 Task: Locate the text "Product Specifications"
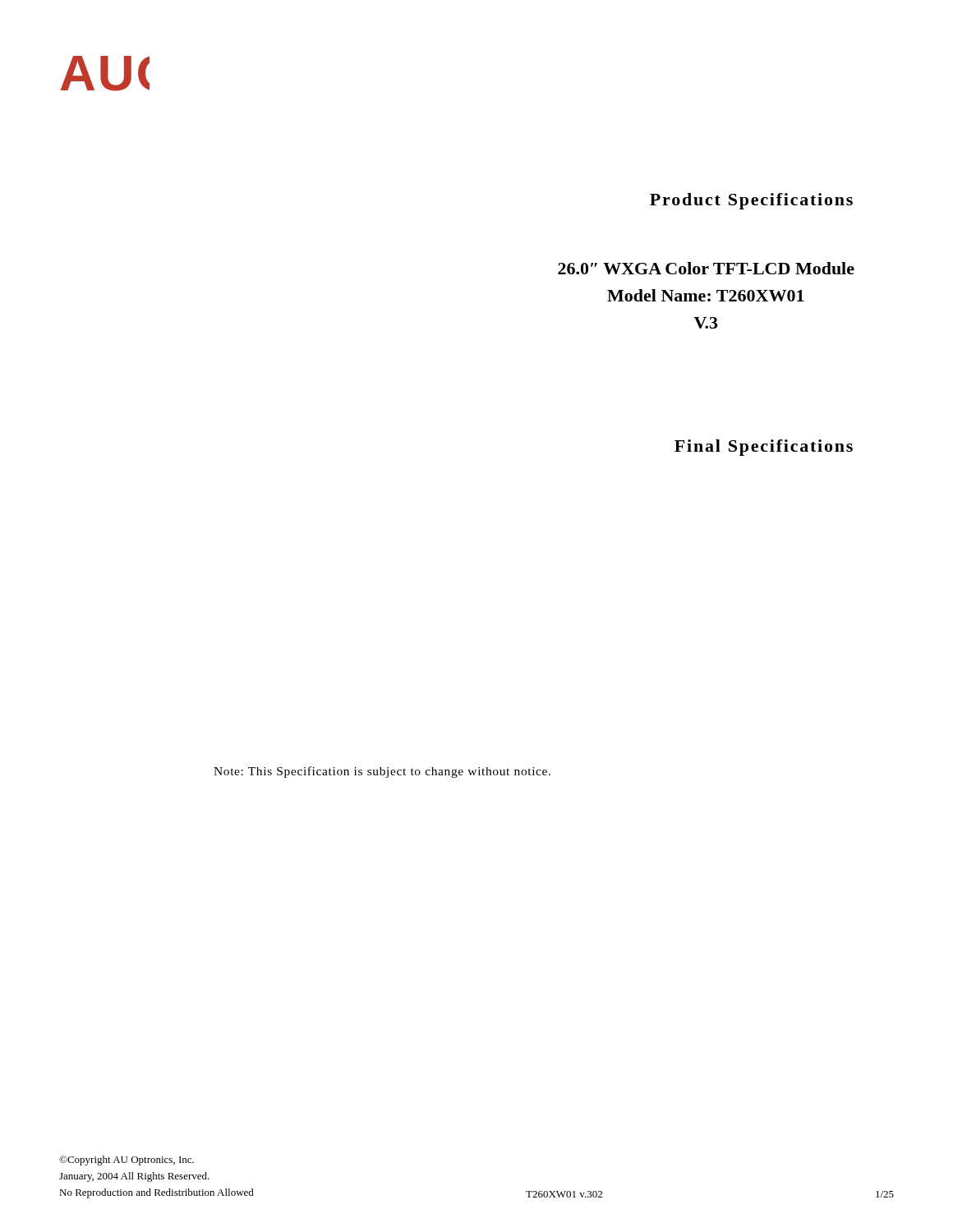click(x=752, y=199)
